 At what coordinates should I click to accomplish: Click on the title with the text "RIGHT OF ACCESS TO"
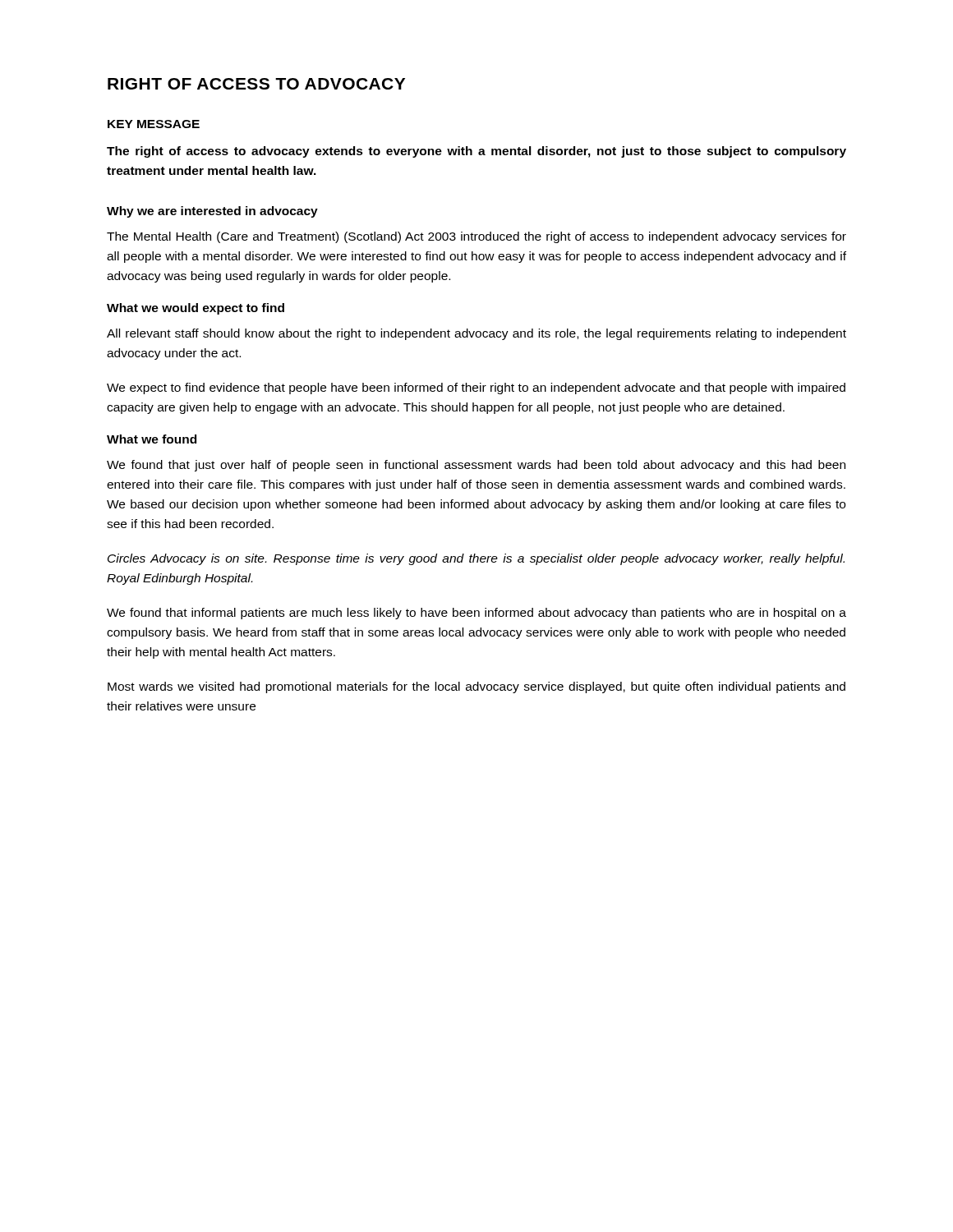click(256, 84)
